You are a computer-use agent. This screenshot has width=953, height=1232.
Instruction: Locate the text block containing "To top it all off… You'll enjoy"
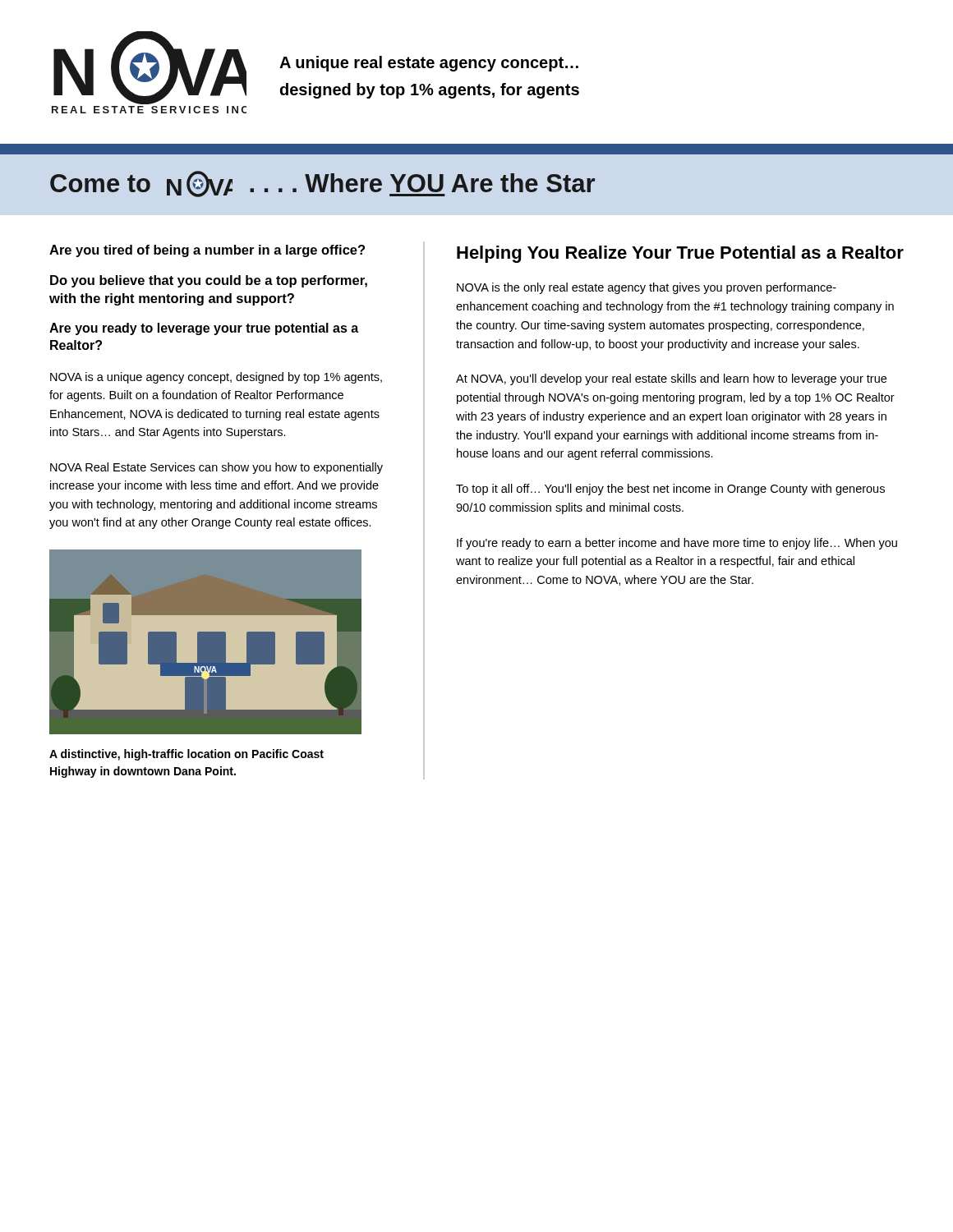671,498
